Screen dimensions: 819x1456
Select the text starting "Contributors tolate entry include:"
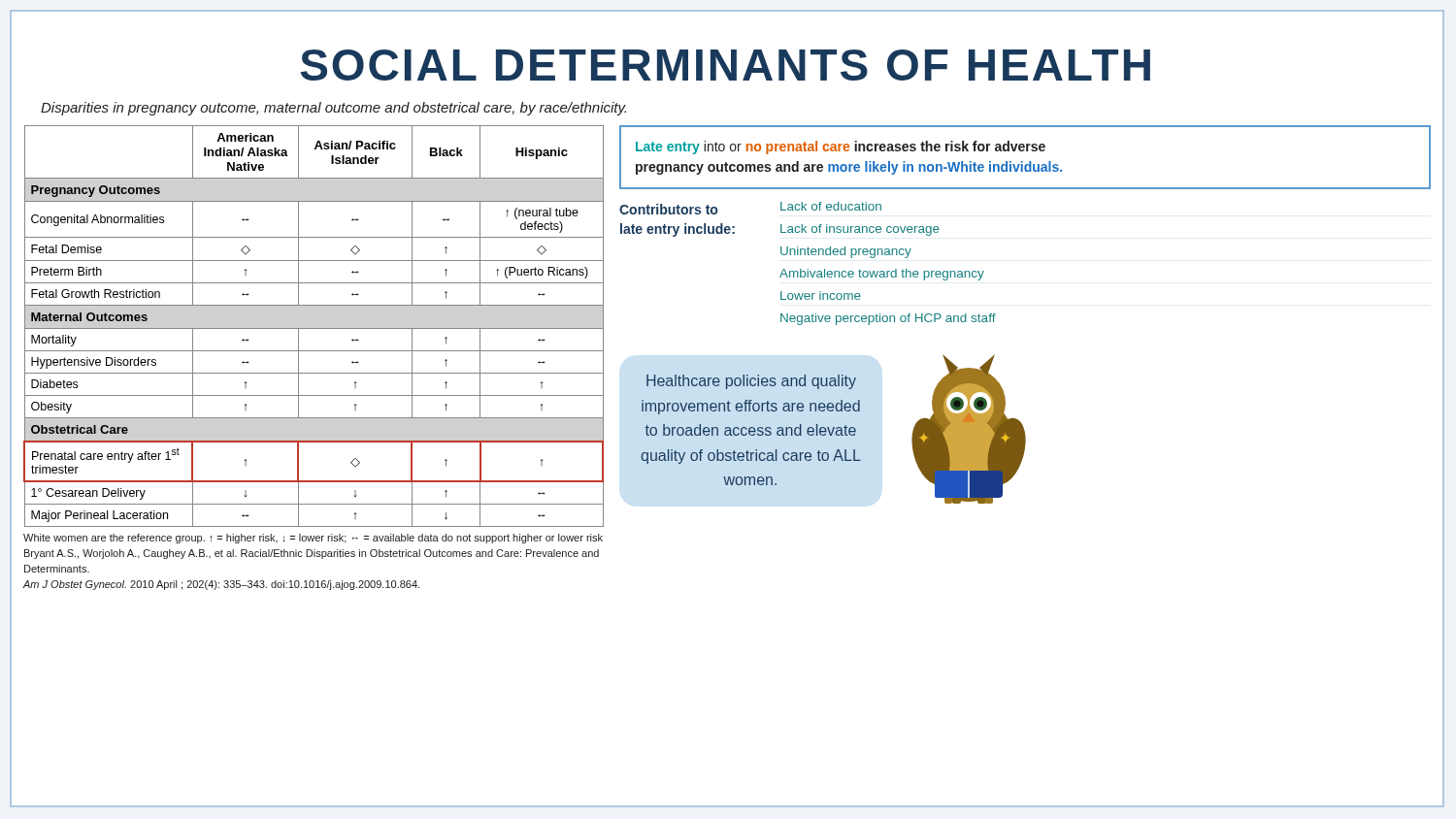click(677, 219)
